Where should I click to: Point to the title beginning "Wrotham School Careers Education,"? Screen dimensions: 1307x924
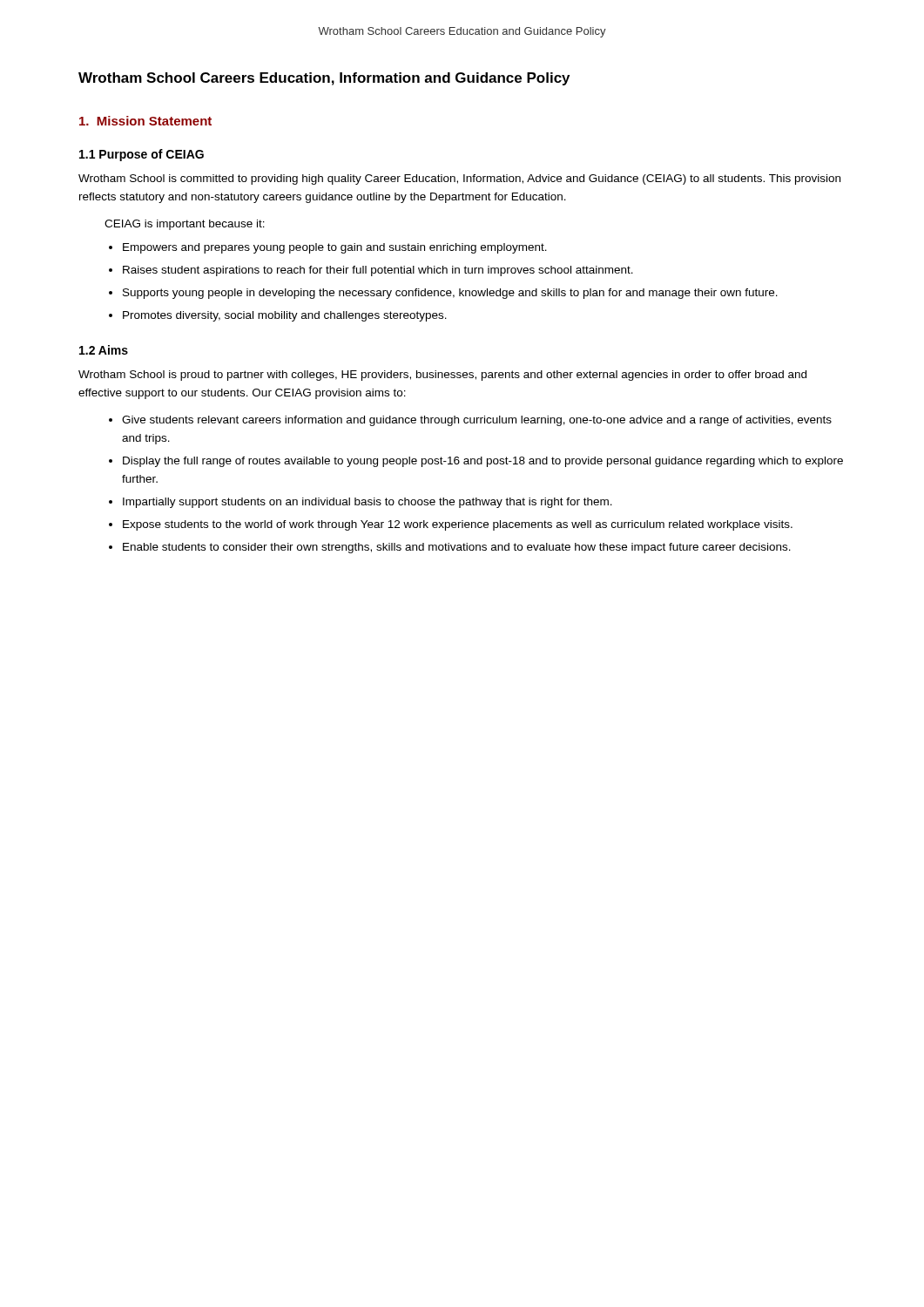point(324,78)
